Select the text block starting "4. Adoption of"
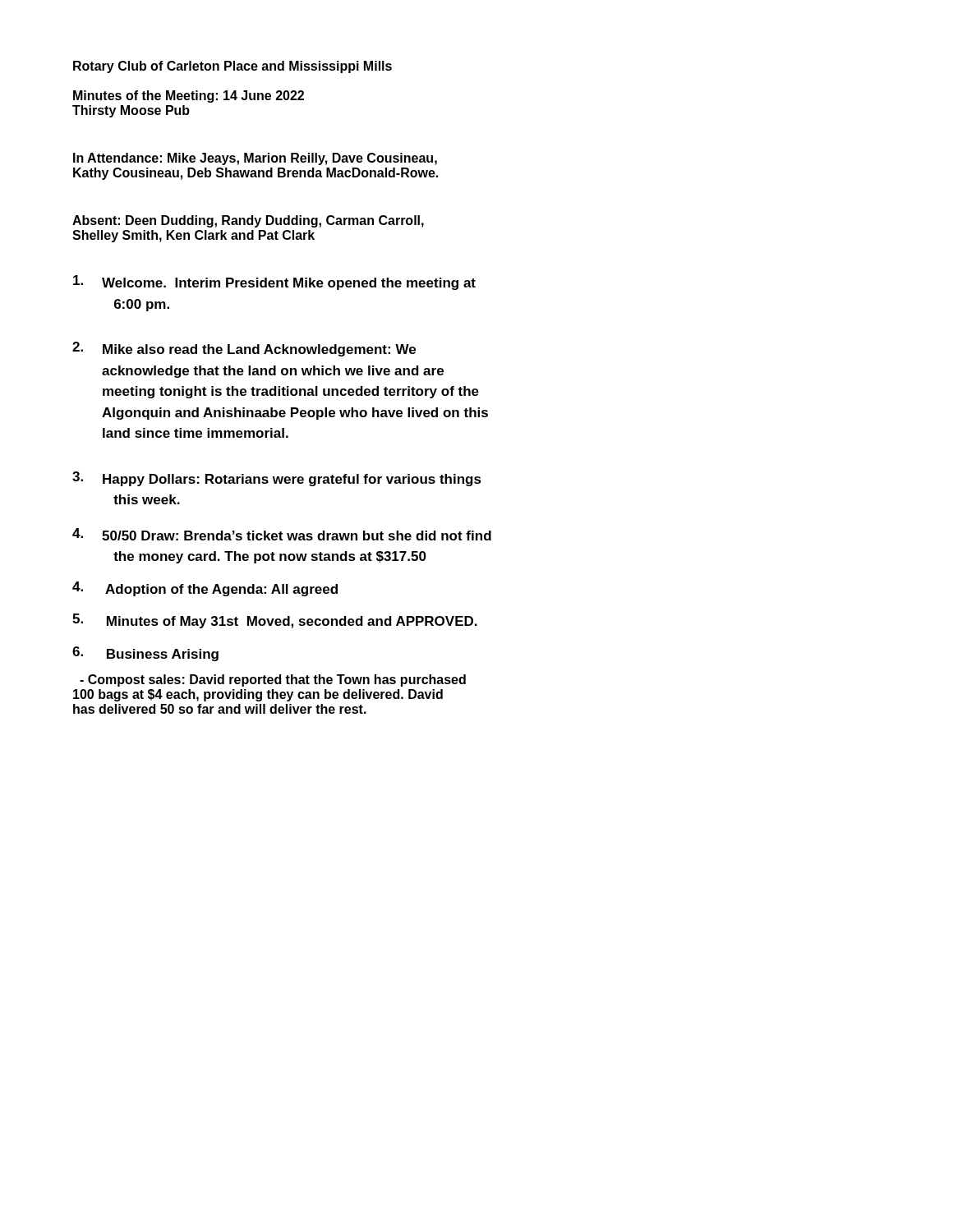This screenshot has width=953, height=1232. point(205,589)
